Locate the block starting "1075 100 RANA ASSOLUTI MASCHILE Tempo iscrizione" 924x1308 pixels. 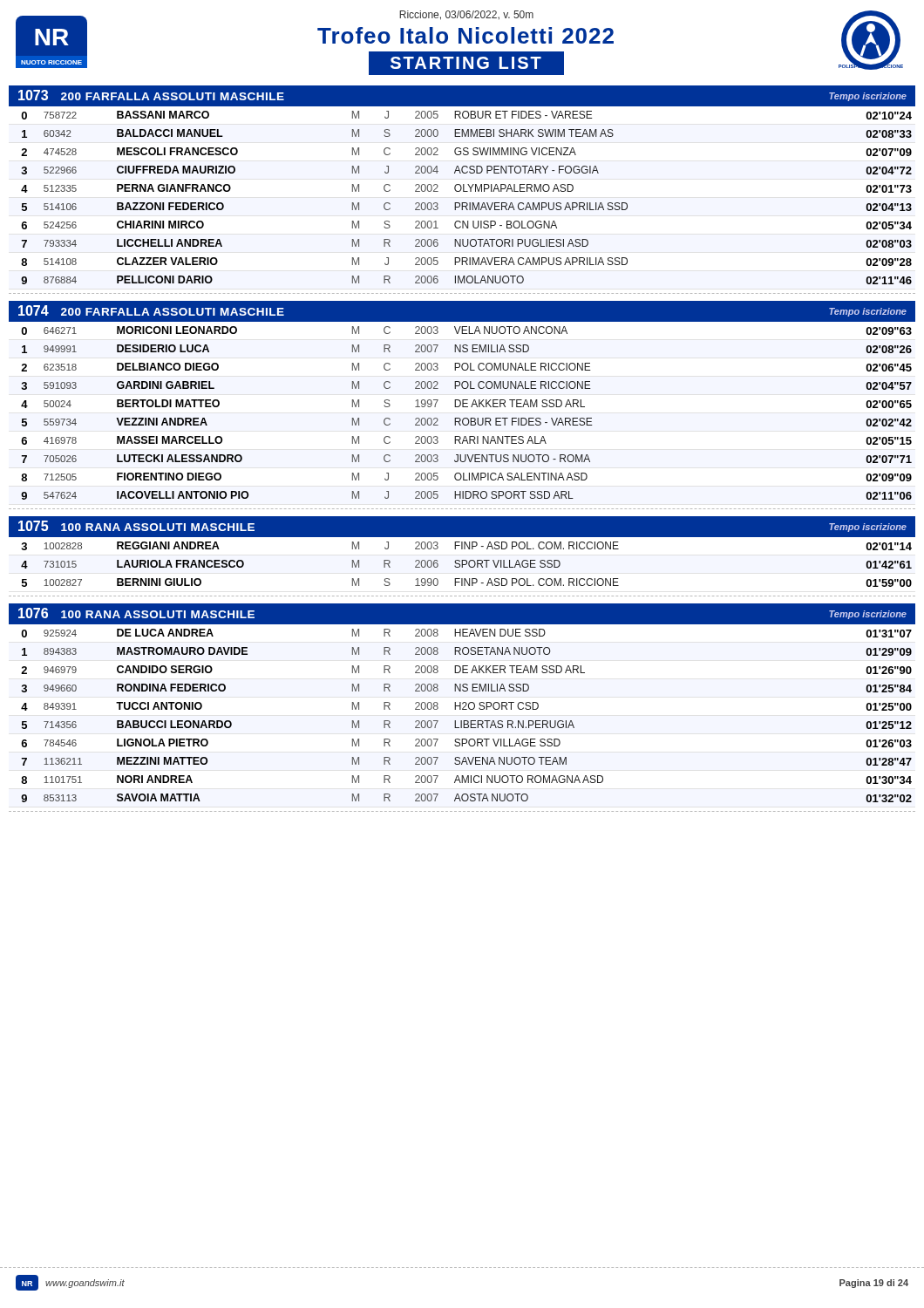point(462,527)
